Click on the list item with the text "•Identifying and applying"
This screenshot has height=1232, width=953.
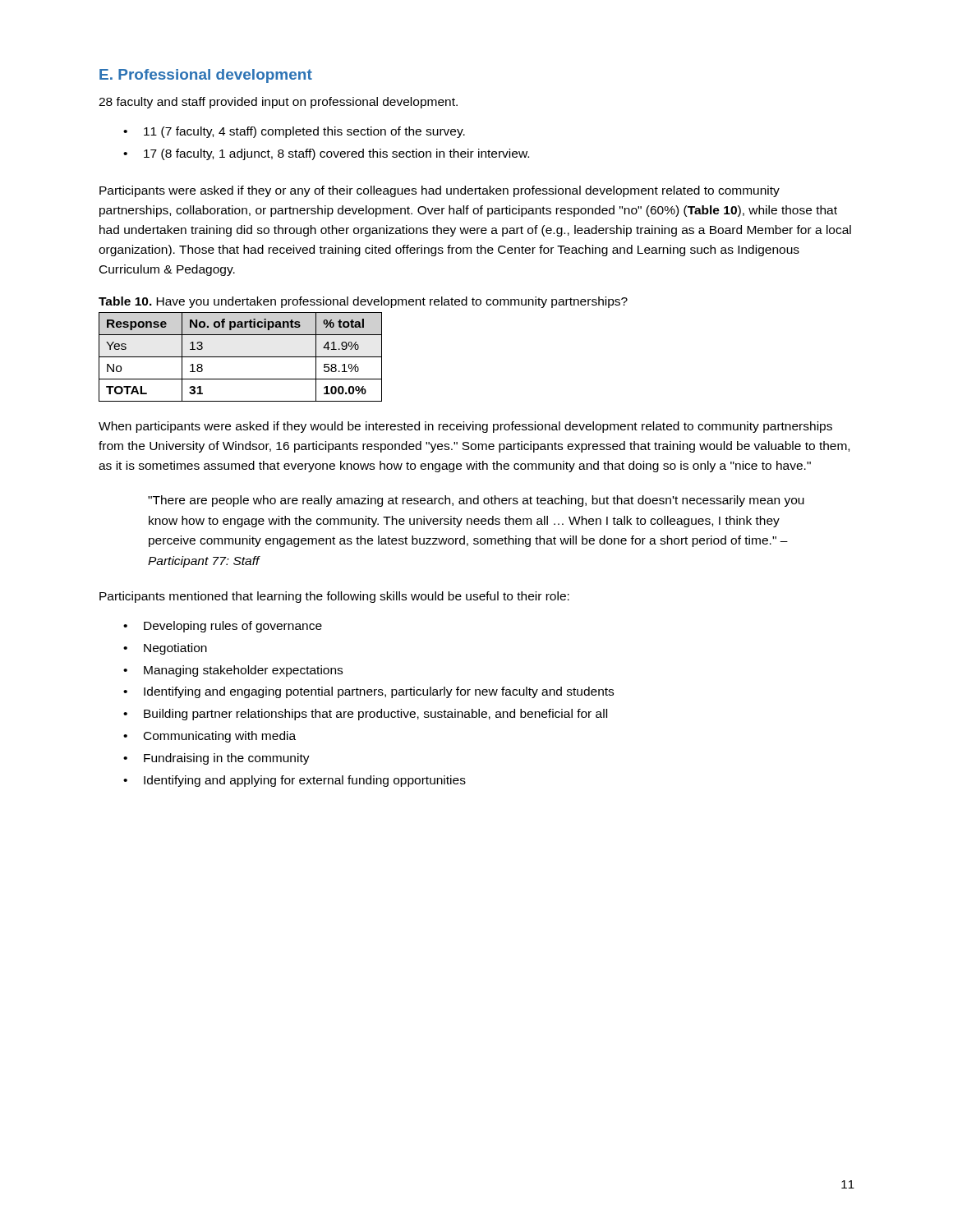[x=294, y=780]
